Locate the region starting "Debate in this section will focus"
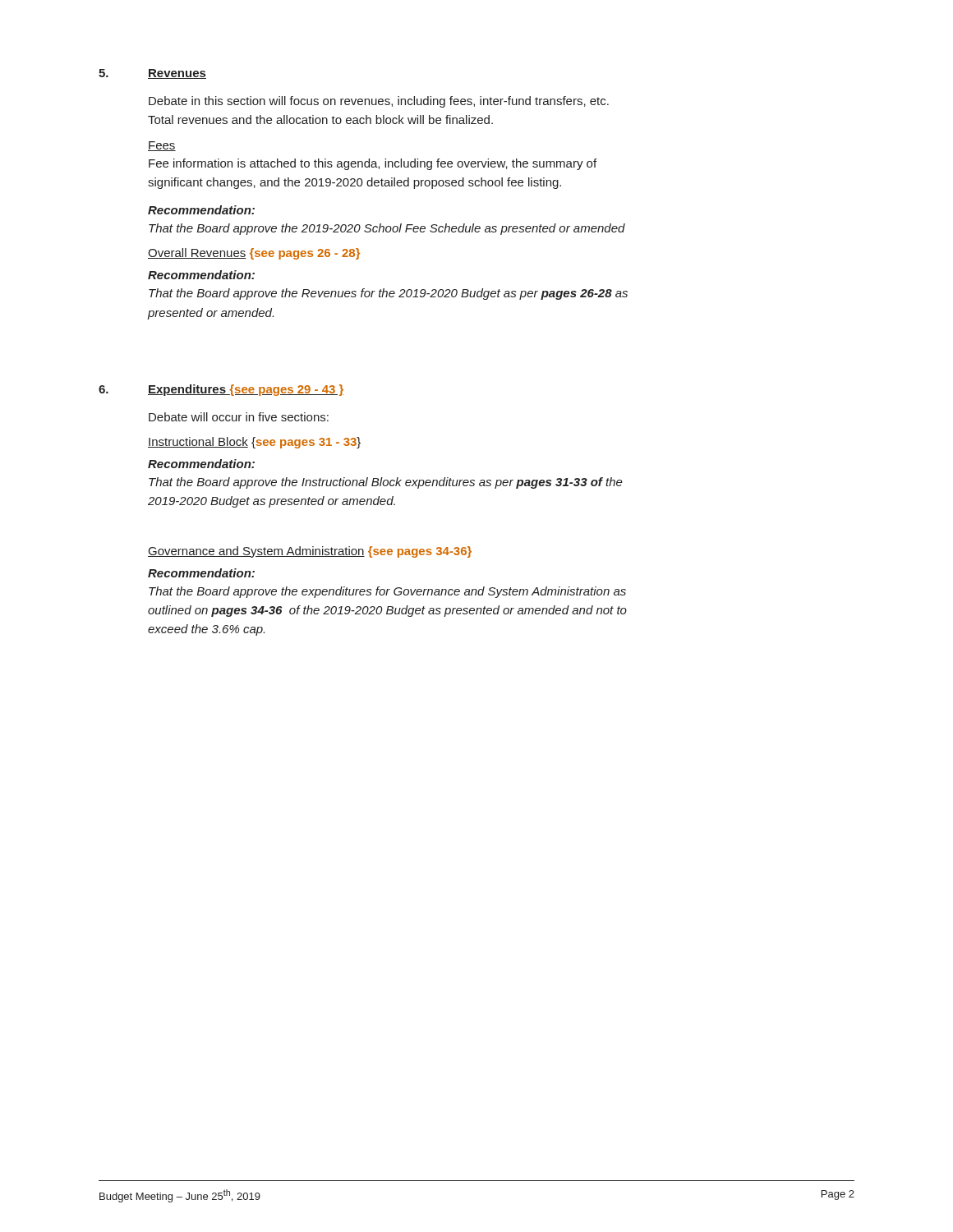 click(379, 110)
